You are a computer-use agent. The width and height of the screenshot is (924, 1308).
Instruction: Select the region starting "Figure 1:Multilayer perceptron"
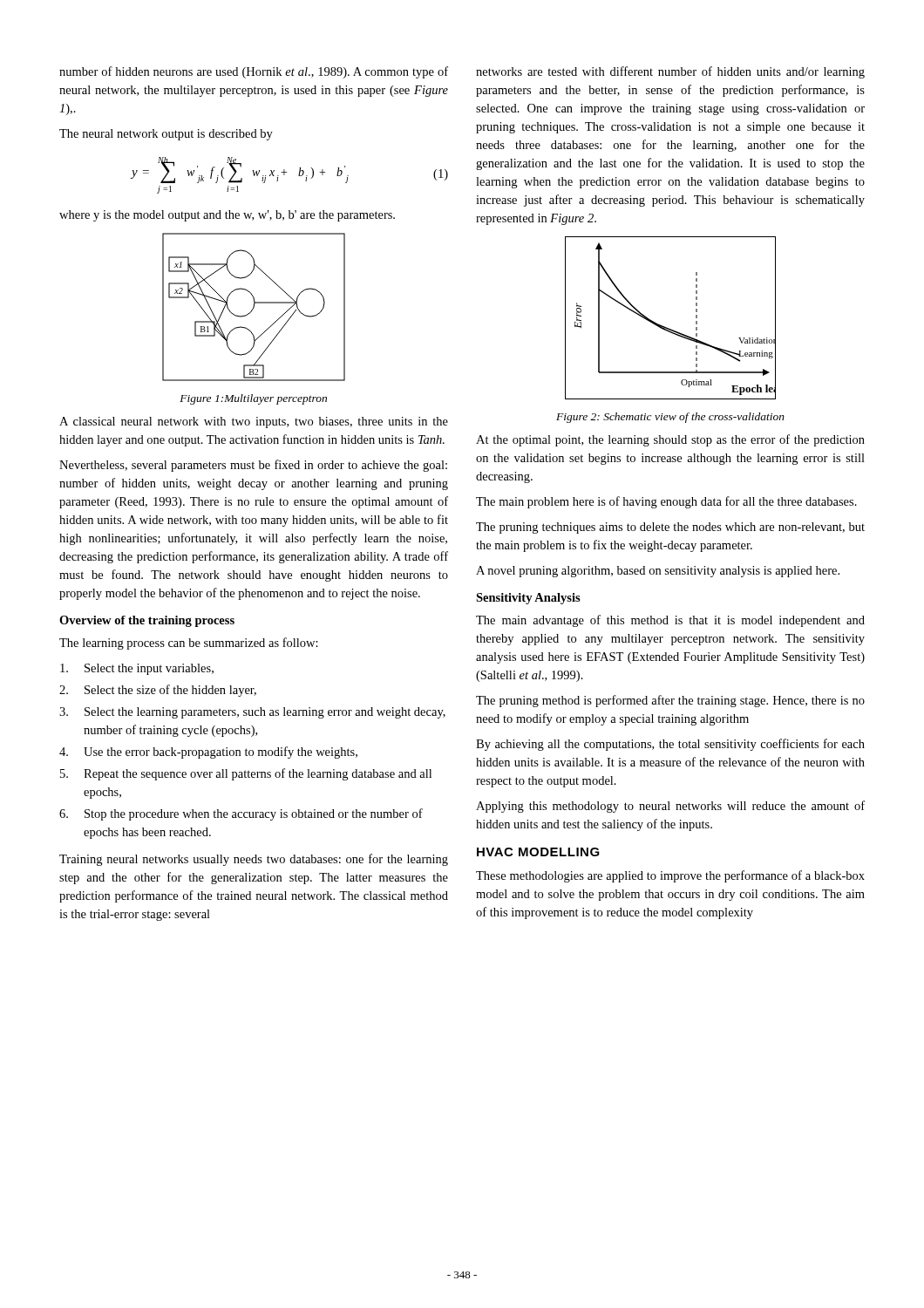(x=254, y=398)
